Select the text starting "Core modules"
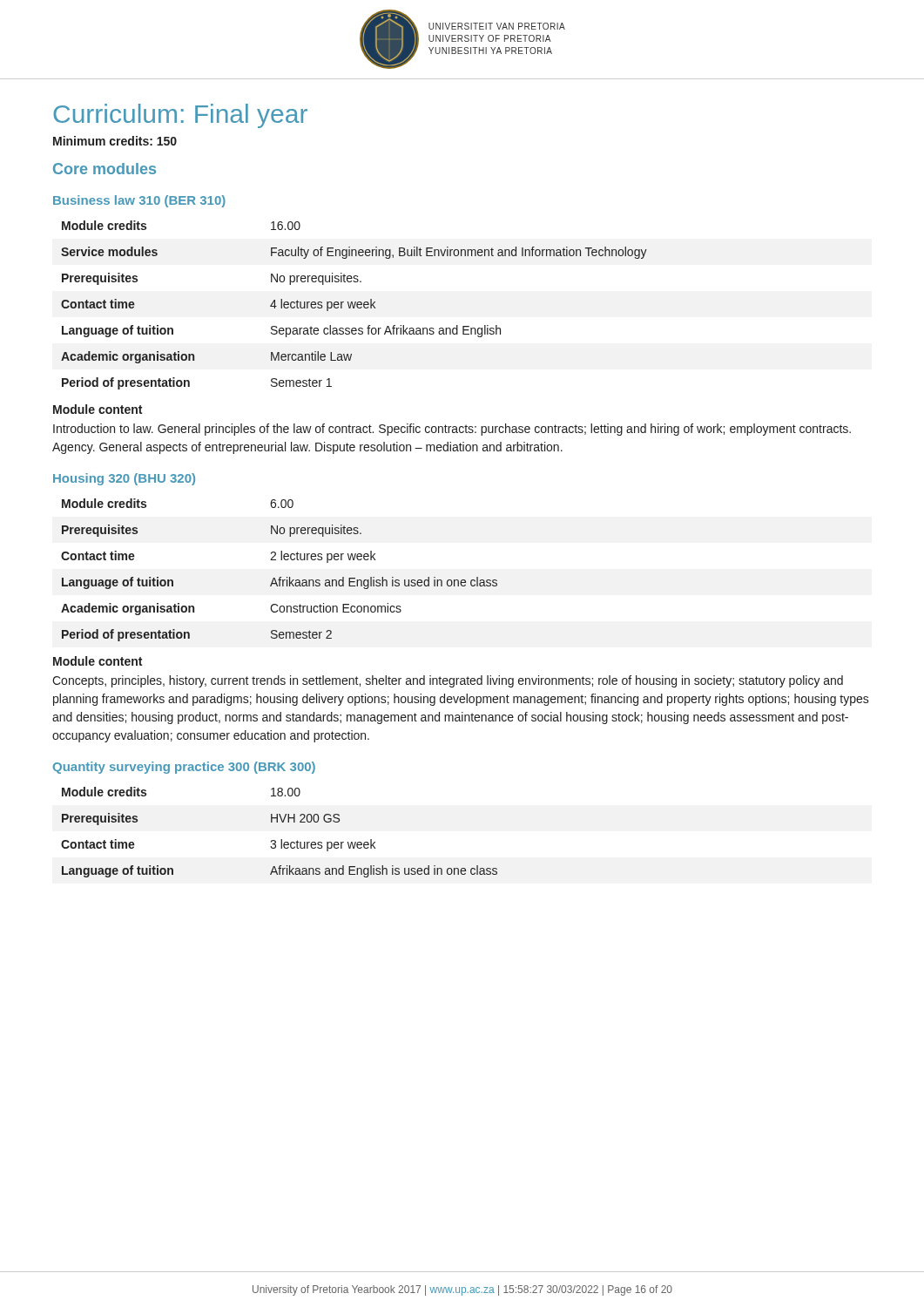924x1307 pixels. [105, 169]
